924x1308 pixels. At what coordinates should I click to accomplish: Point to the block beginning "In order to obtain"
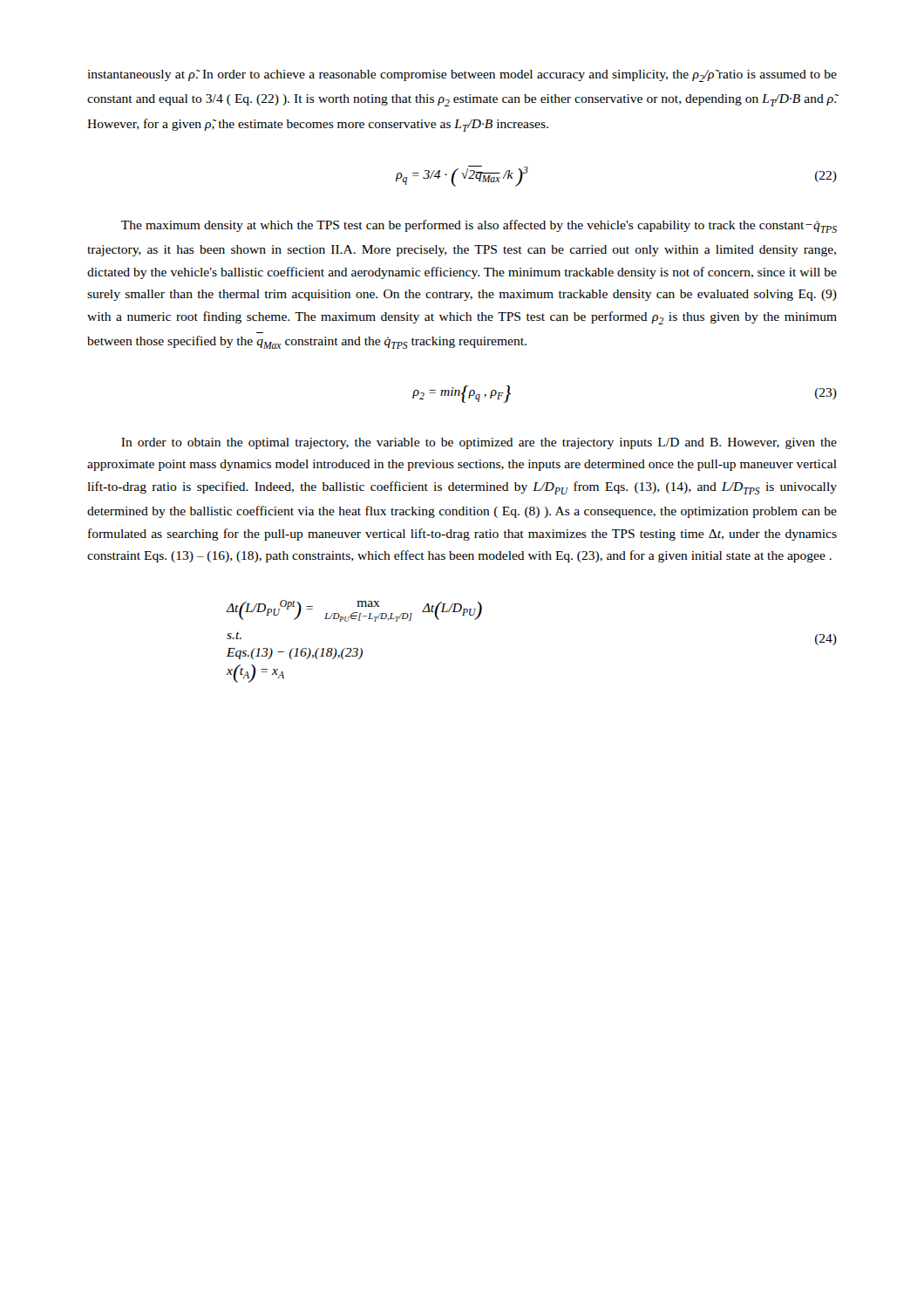coord(462,498)
